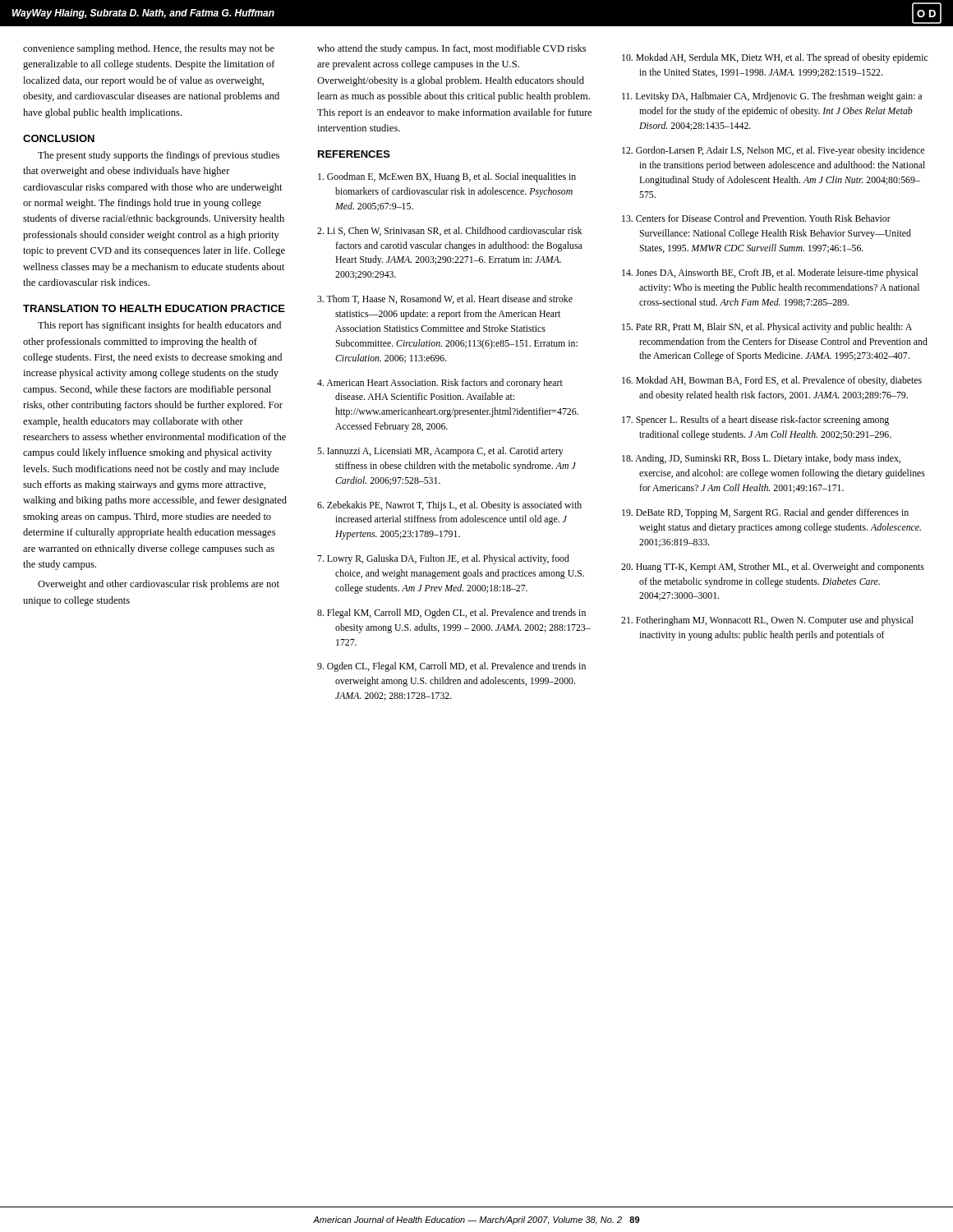Locate the section header containing "TRANSLATION TO HEALTH EDUCATION PRACTICE"
This screenshot has width=953, height=1232.
click(x=154, y=309)
